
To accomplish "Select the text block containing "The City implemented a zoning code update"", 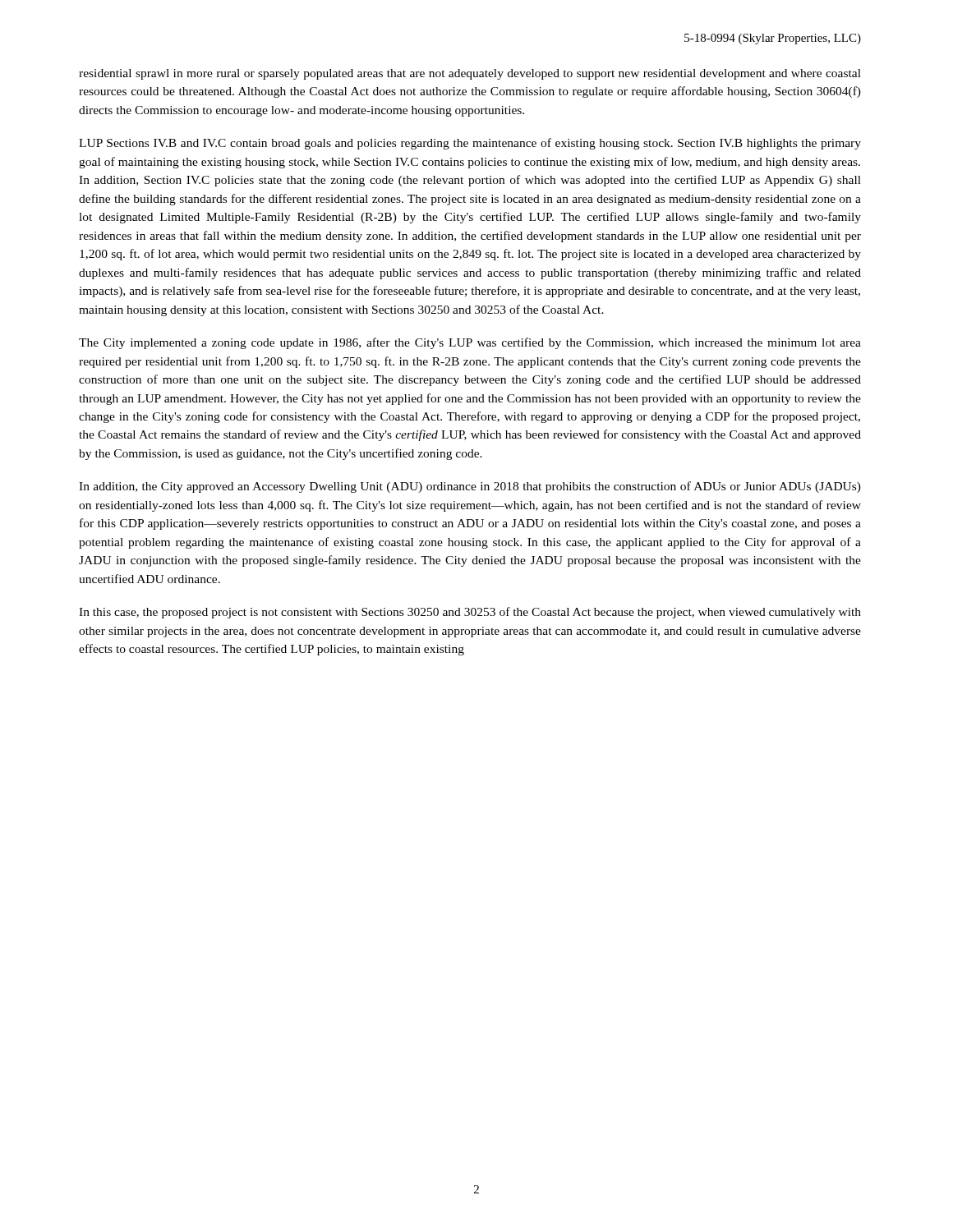I will click(470, 398).
